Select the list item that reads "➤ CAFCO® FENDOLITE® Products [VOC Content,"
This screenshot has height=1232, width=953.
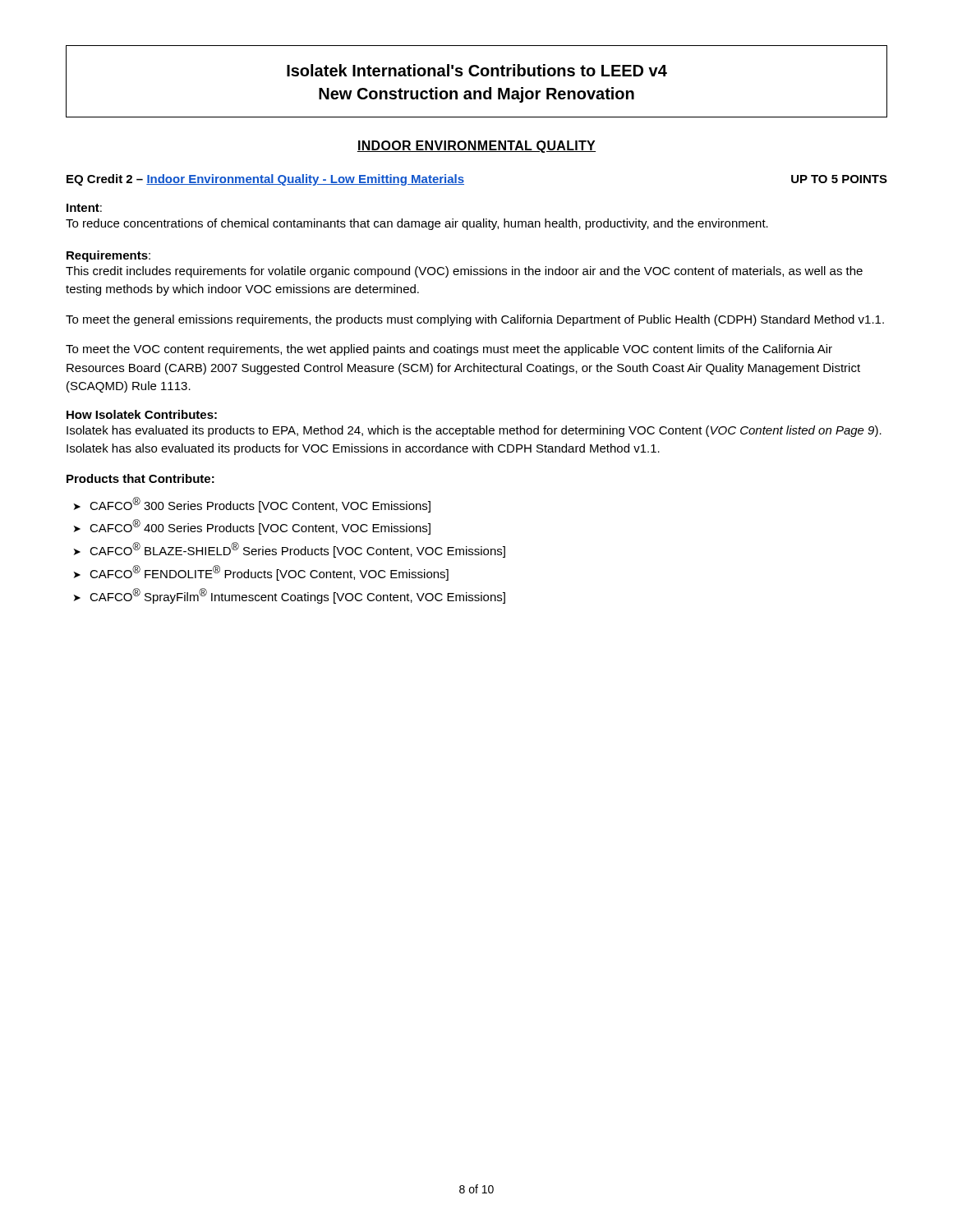(x=261, y=573)
